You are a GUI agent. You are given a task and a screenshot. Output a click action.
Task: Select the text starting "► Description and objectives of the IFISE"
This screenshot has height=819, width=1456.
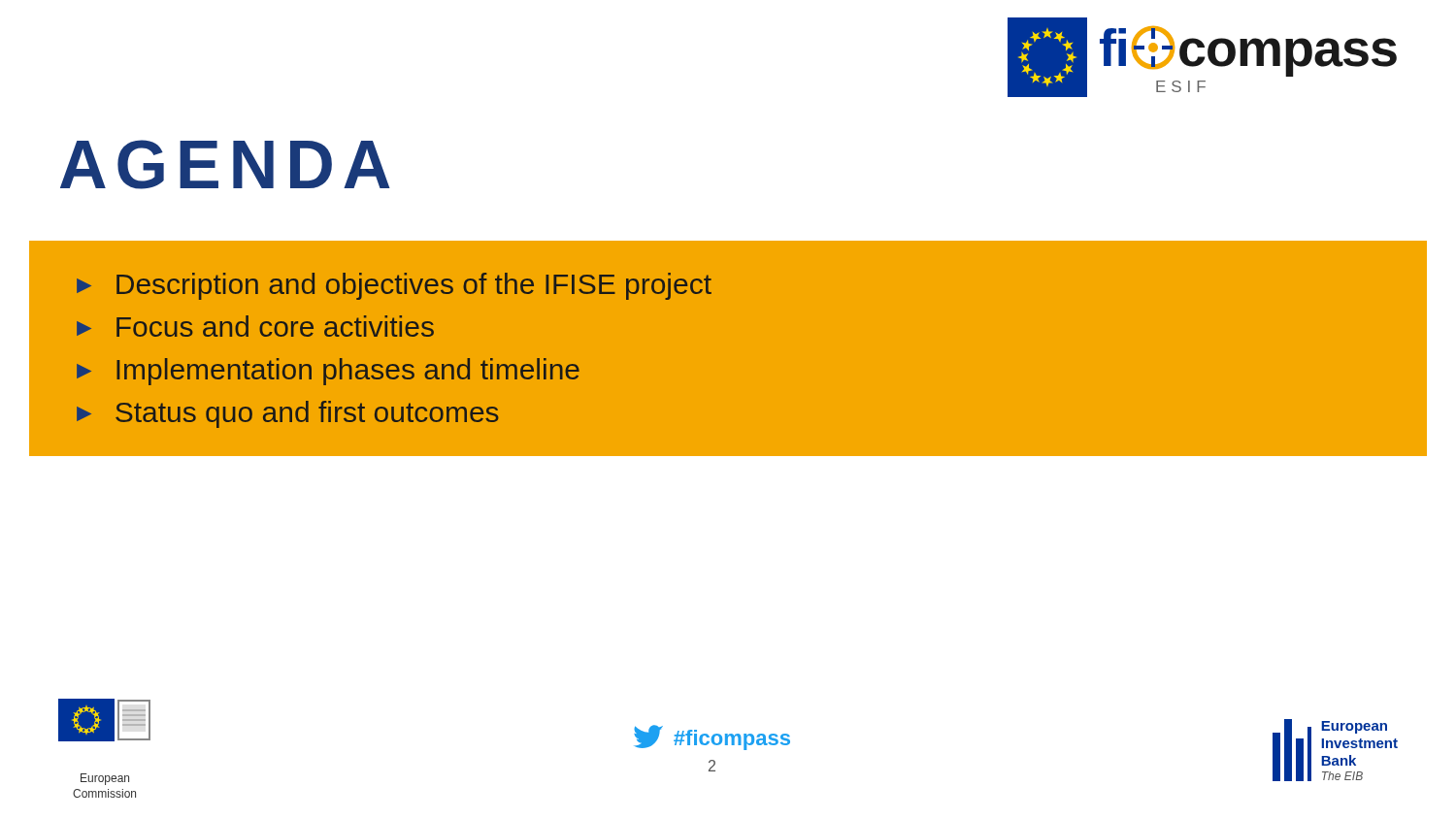392,284
